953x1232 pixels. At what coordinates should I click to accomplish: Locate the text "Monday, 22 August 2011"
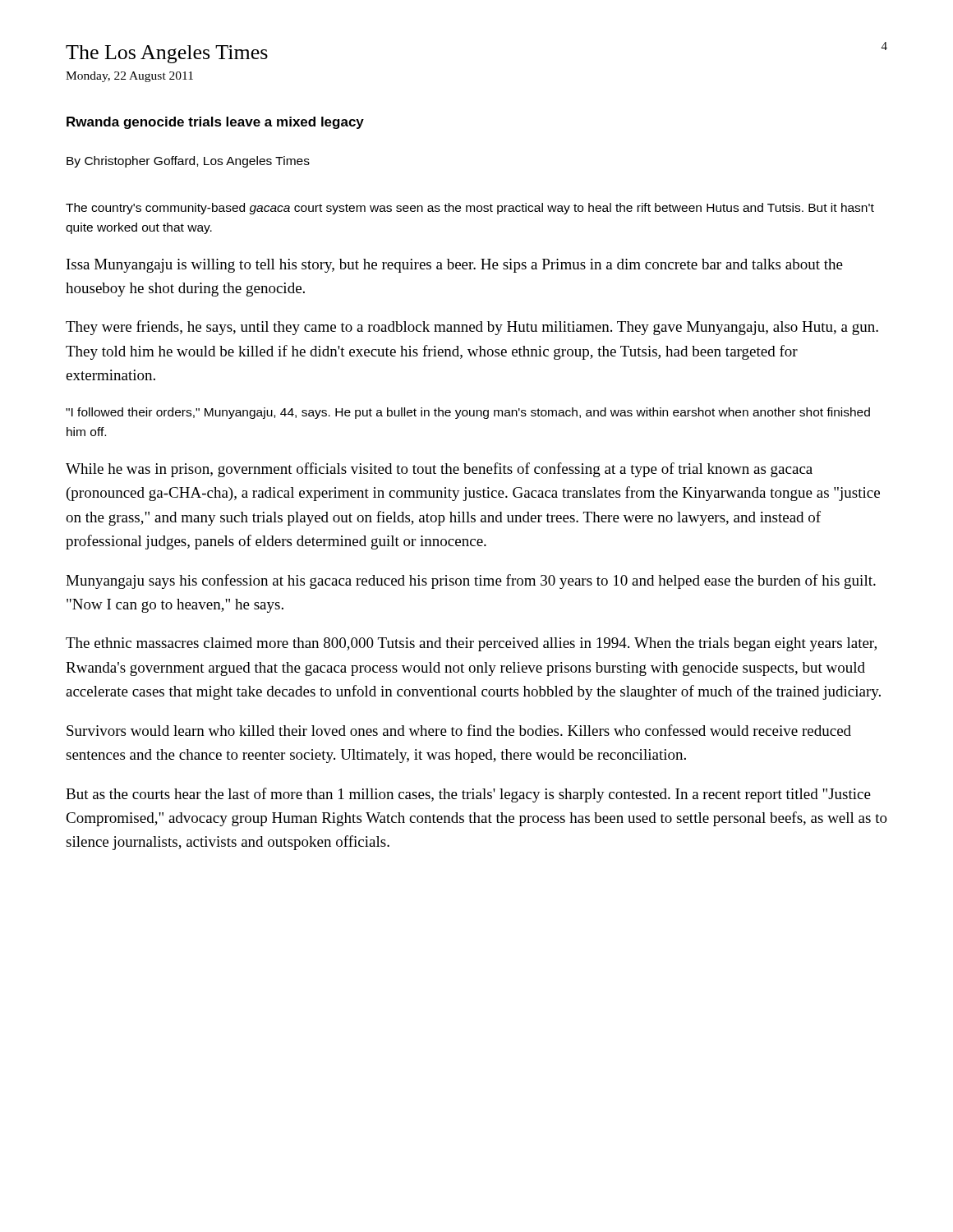coord(130,75)
